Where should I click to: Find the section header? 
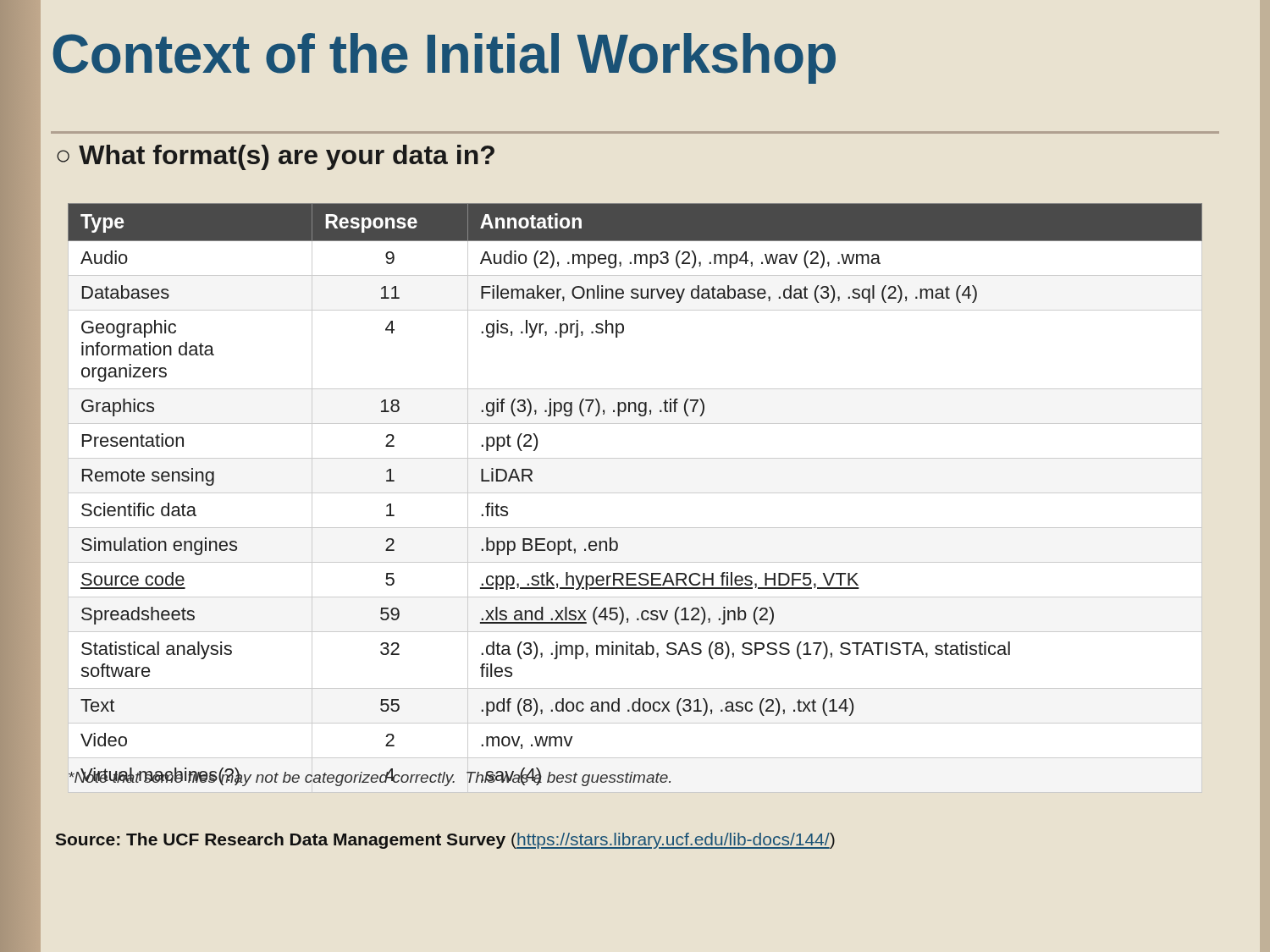[275, 155]
